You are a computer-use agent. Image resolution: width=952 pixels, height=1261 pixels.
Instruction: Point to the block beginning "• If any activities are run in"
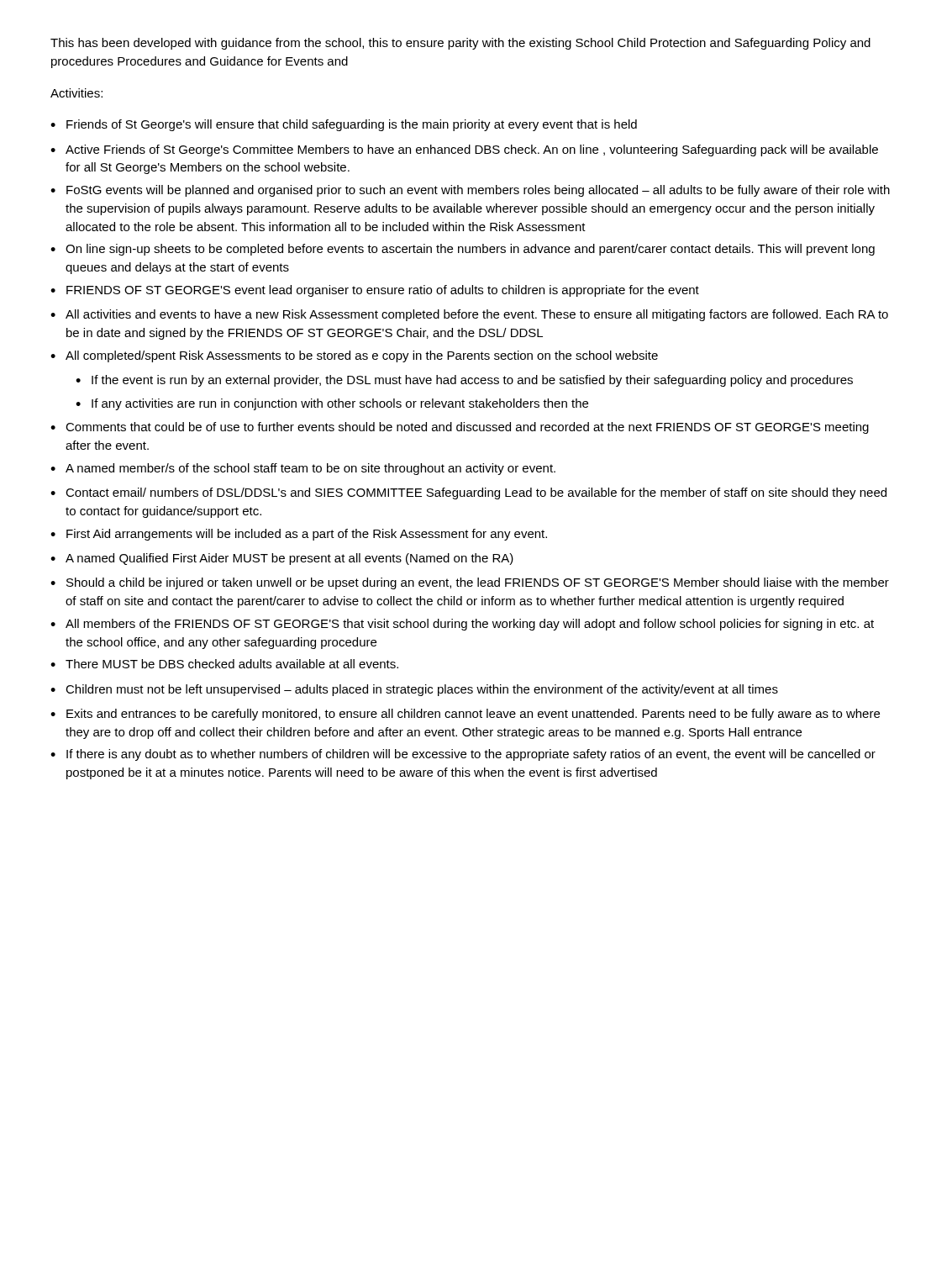tap(484, 405)
